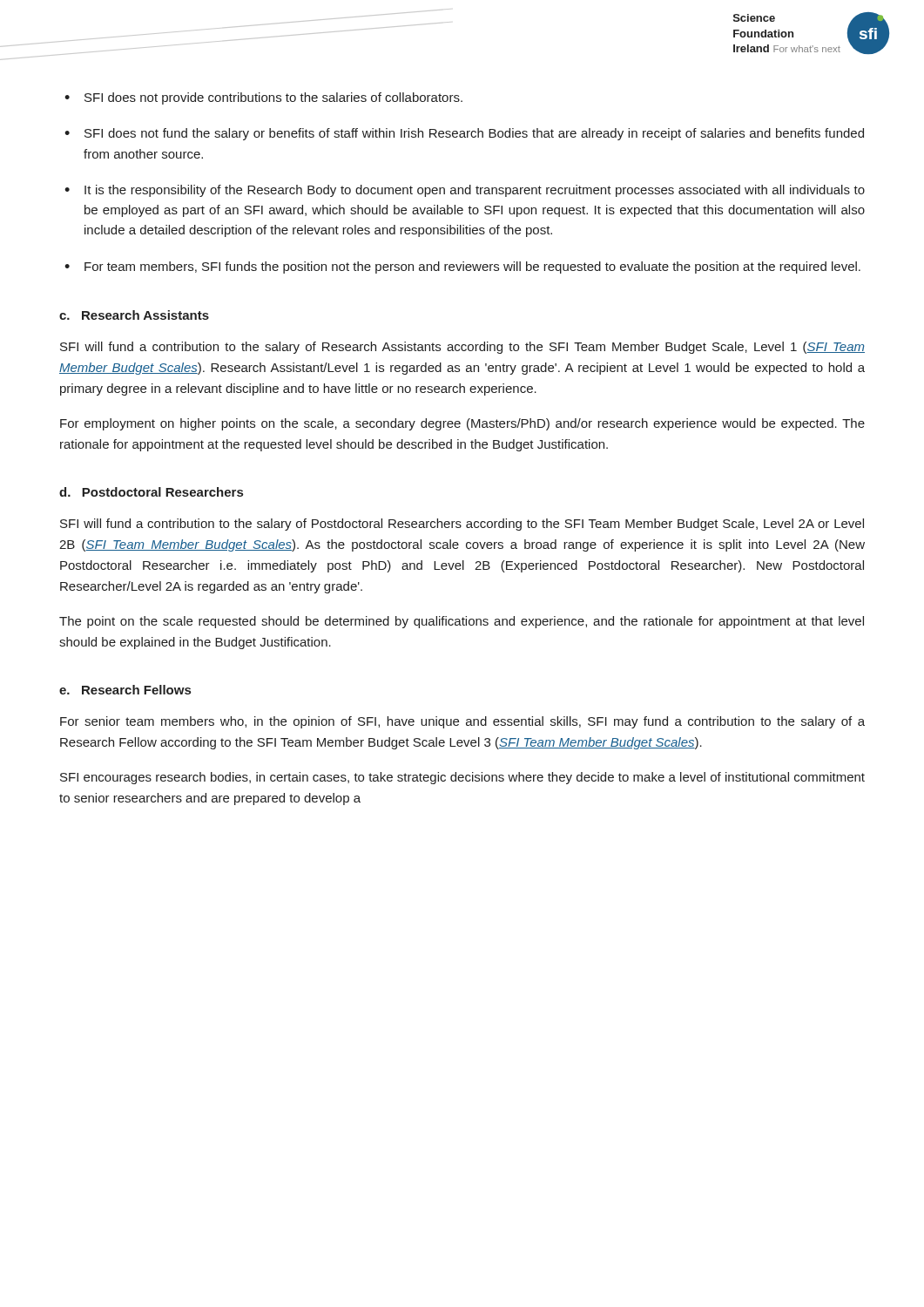Image resolution: width=924 pixels, height=1307 pixels.
Task: Locate the region starting "It is the responsibility of the"
Action: coord(474,210)
